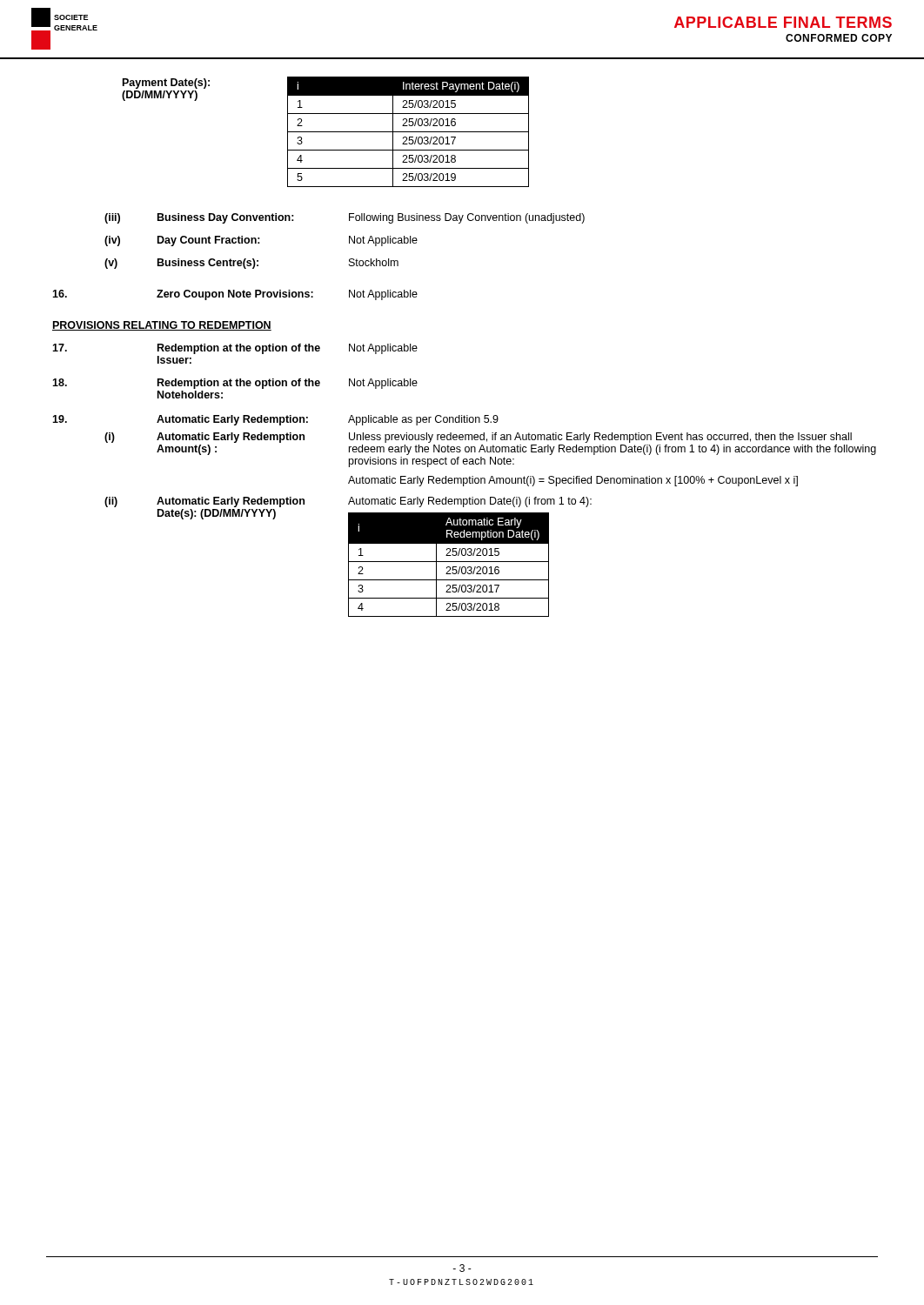The width and height of the screenshot is (924, 1305).
Task: Find the block on this page that starts "Automatic Early Redemption:"
Action: (x=471, y=419)
